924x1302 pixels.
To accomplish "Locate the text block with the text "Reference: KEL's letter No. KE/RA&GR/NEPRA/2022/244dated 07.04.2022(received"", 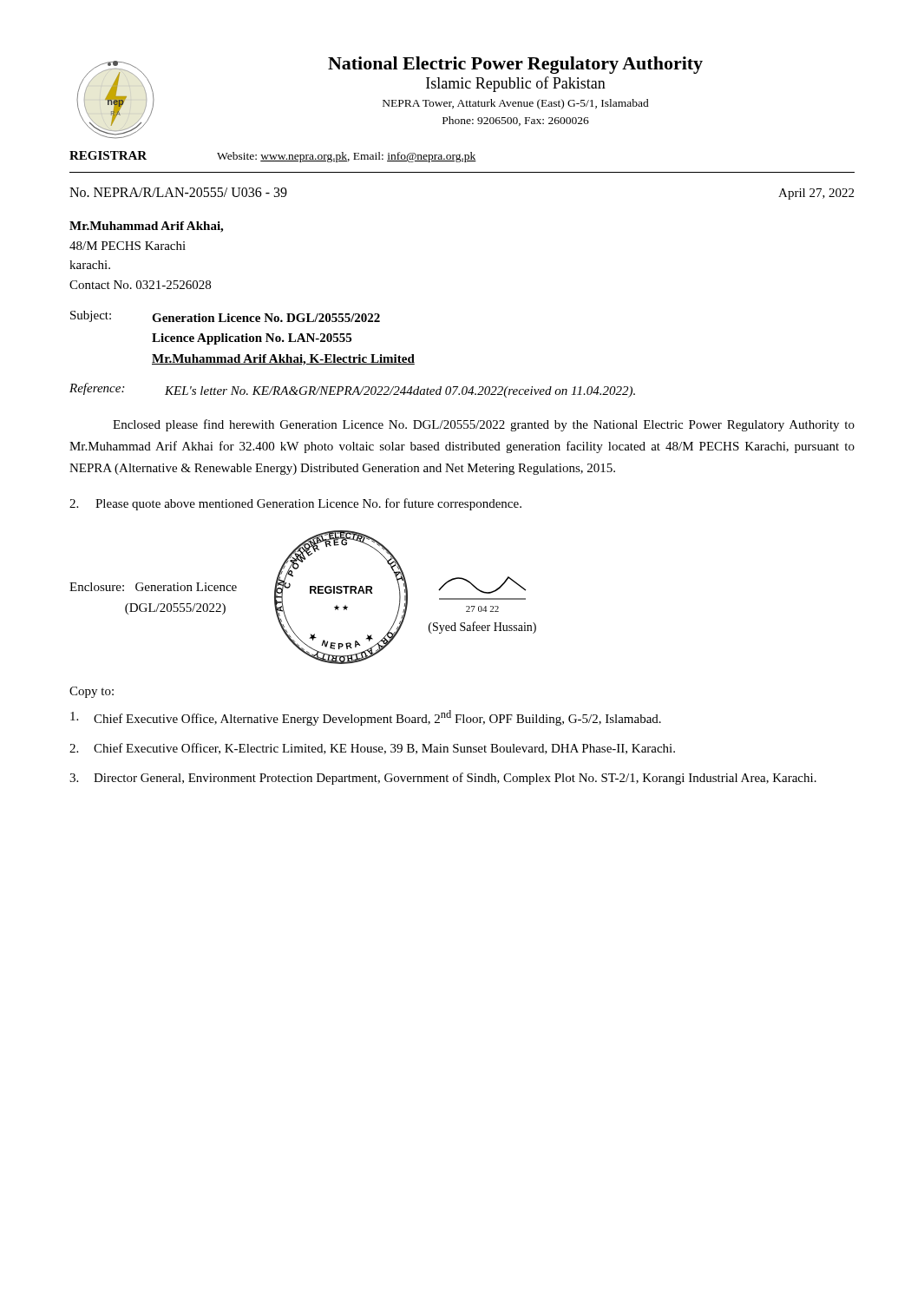I will tap(353, 391).
